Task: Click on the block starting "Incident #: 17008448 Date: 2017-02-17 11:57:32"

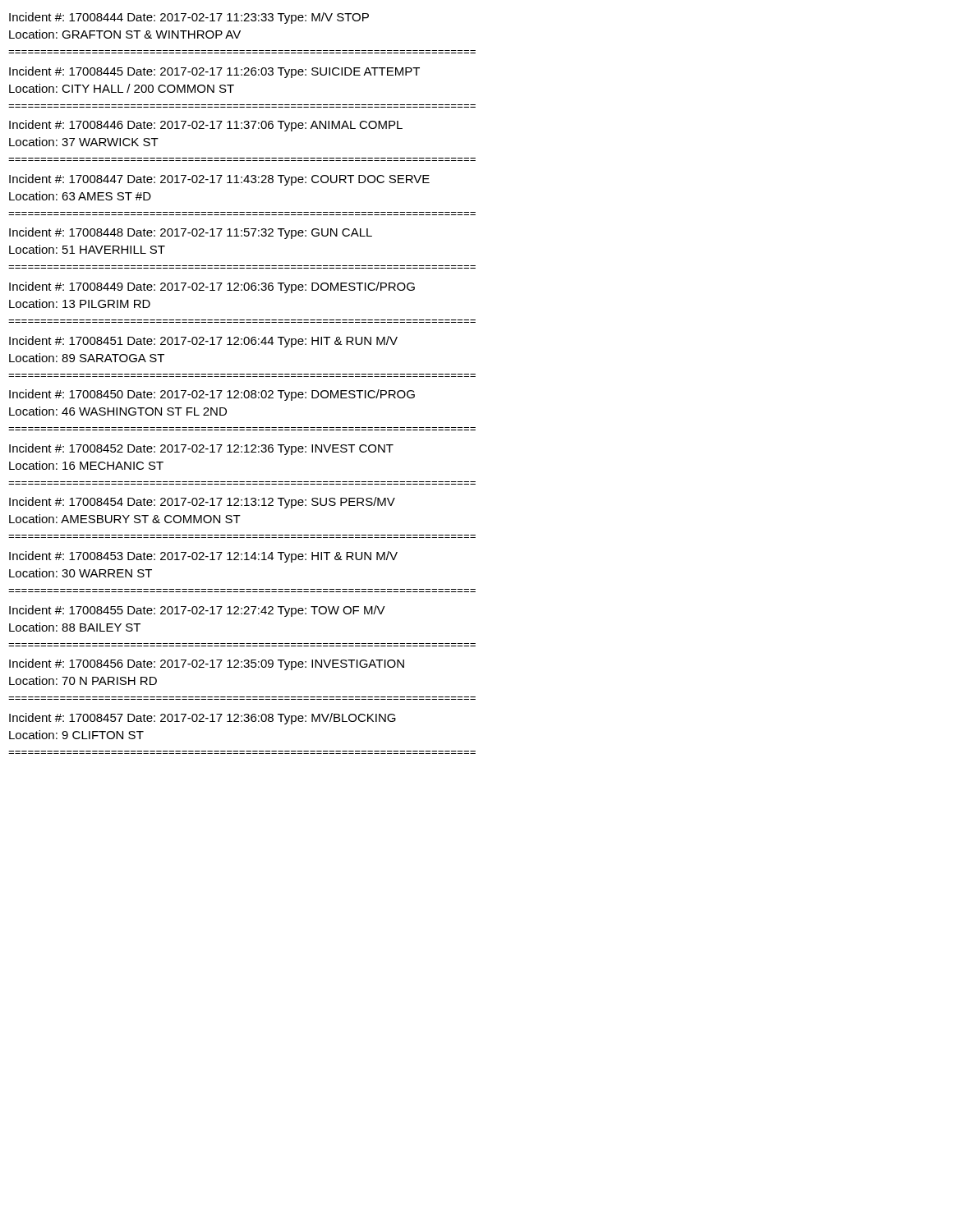Action: (191, 233)
